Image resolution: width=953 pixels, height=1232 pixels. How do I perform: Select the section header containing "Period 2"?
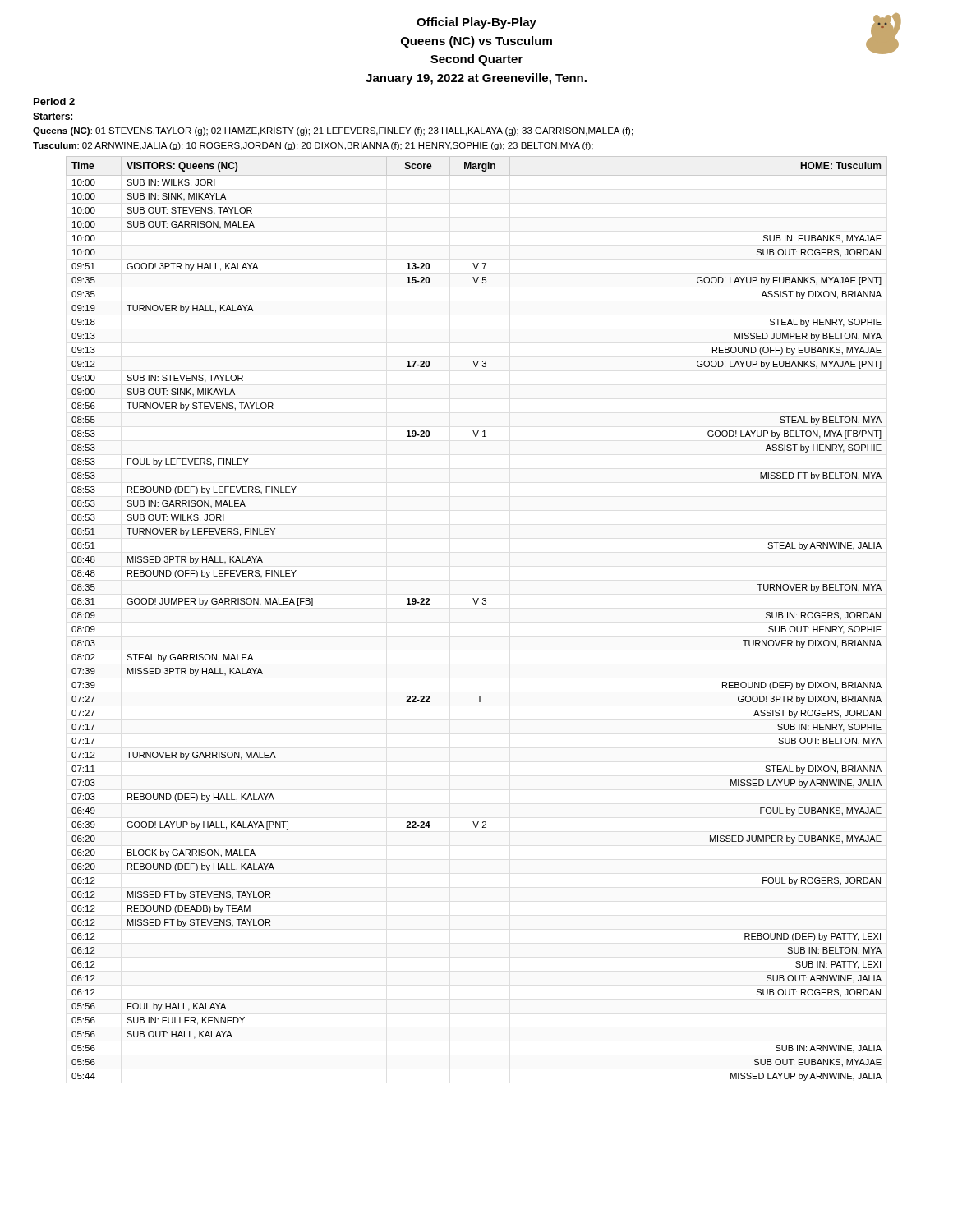point(54,101)
